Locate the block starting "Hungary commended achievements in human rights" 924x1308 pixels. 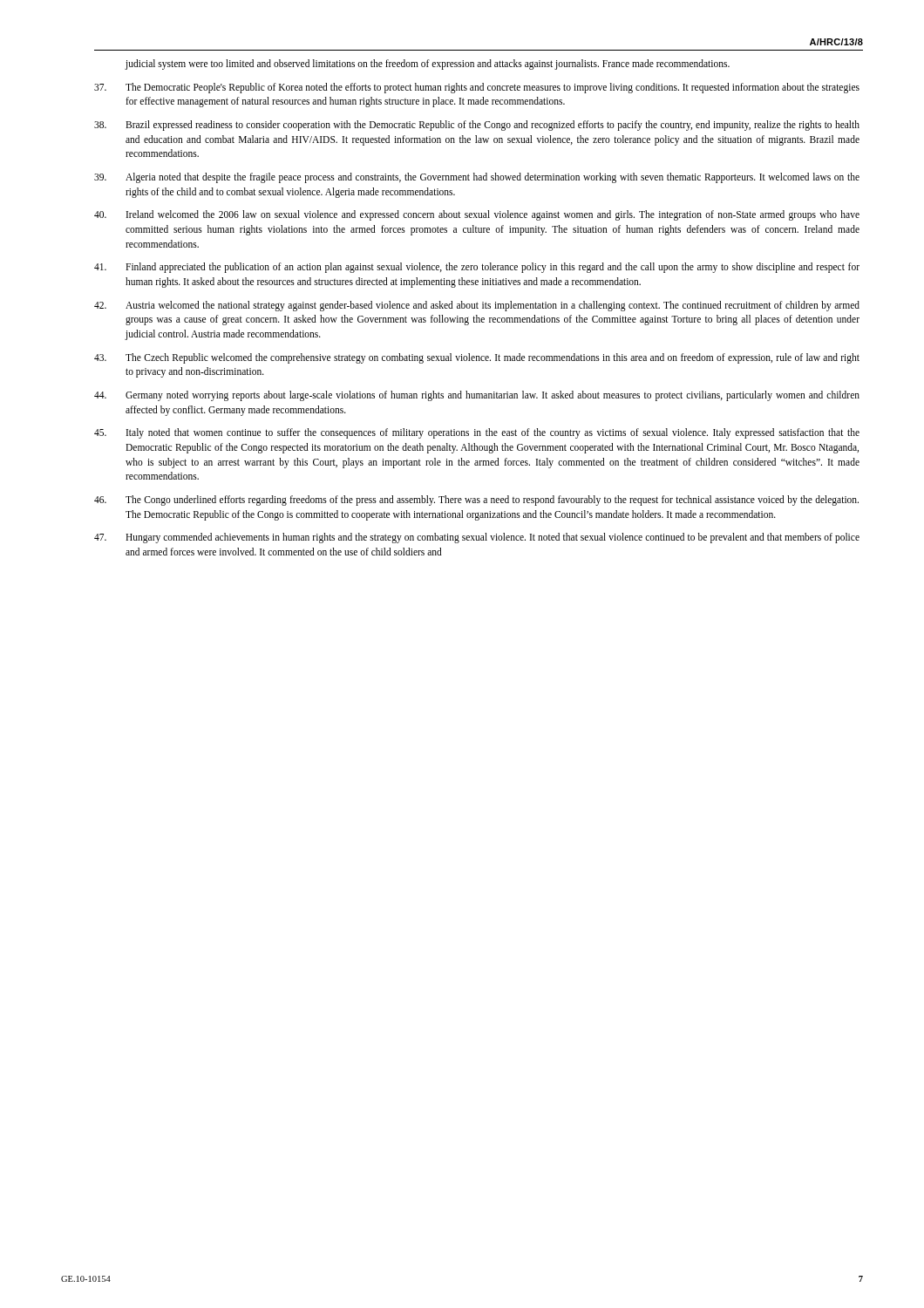(477, 545)
